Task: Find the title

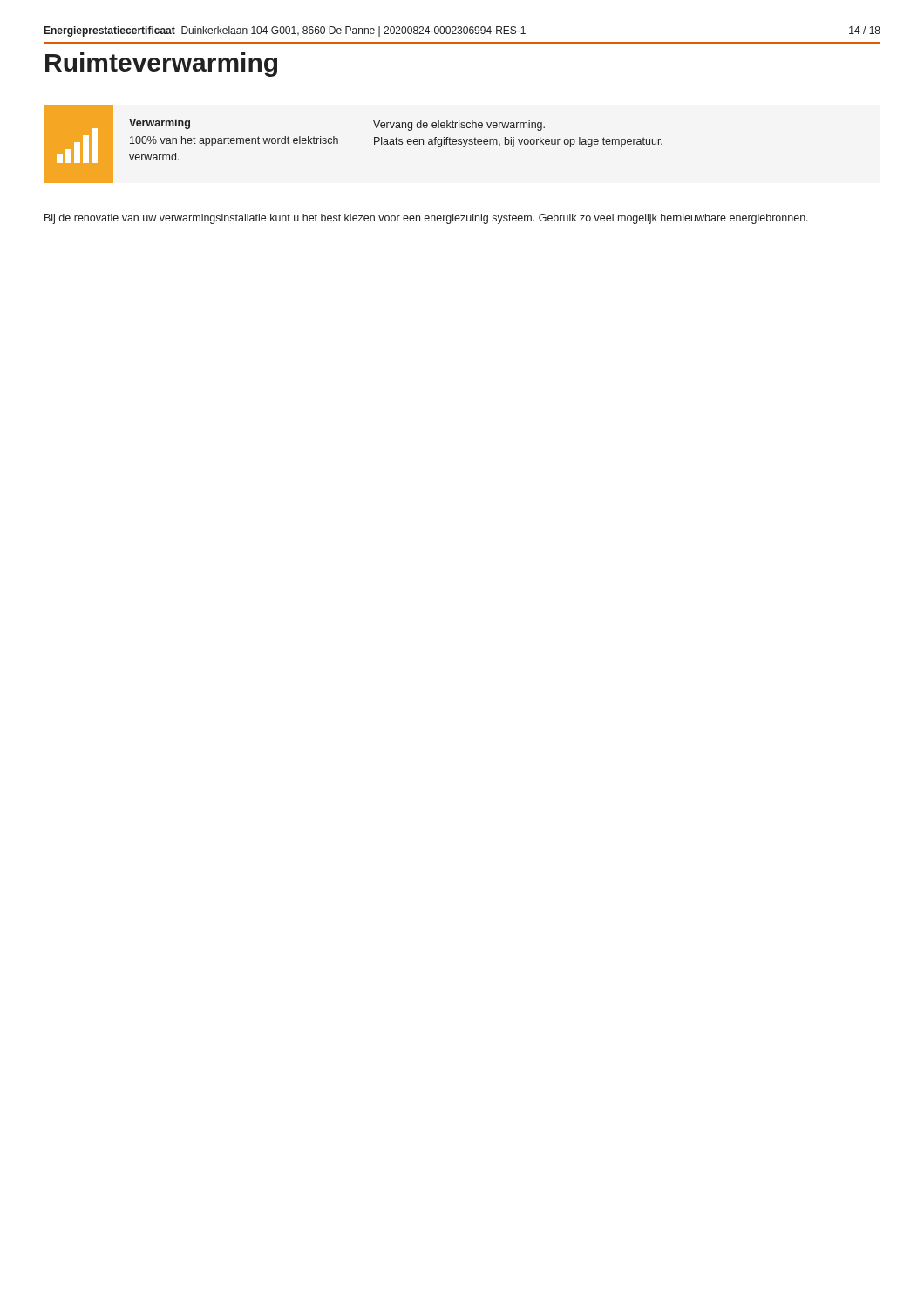Action: click(x=462, y=63)
